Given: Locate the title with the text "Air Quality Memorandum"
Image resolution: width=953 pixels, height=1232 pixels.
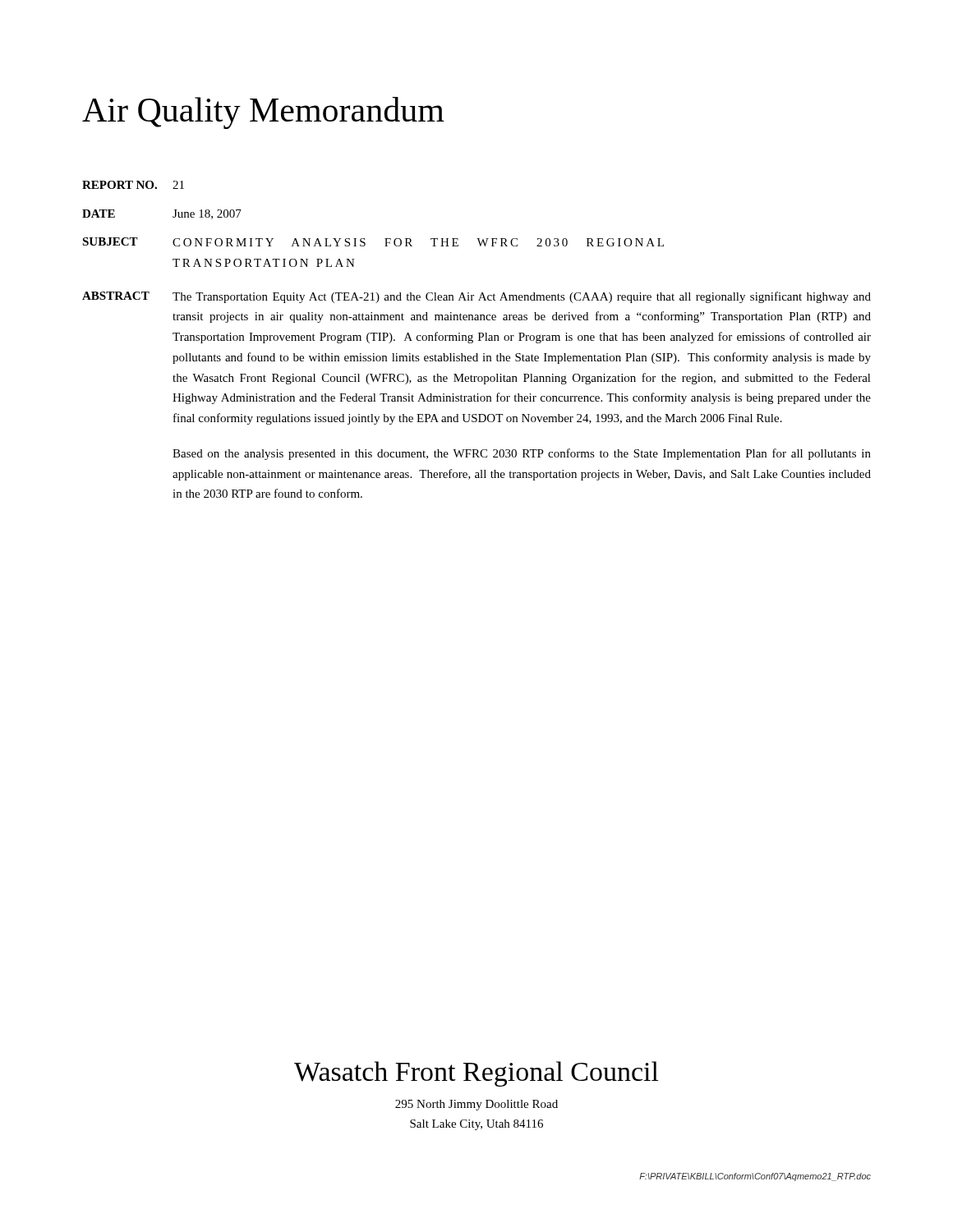Looking at the screenshot, I should pos(263,110).
